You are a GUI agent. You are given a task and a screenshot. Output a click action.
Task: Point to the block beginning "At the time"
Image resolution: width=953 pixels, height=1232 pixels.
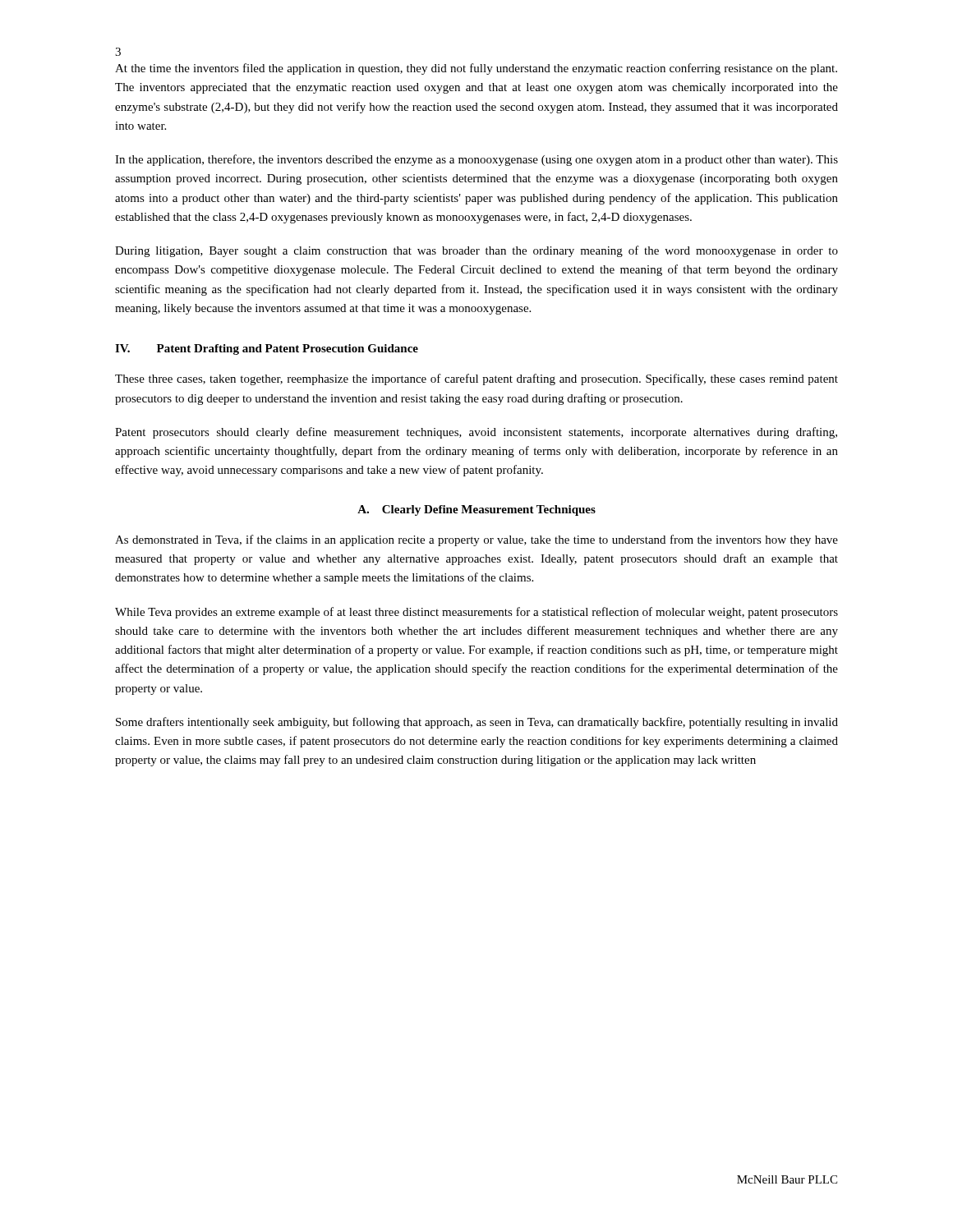(x=476, y=97)
